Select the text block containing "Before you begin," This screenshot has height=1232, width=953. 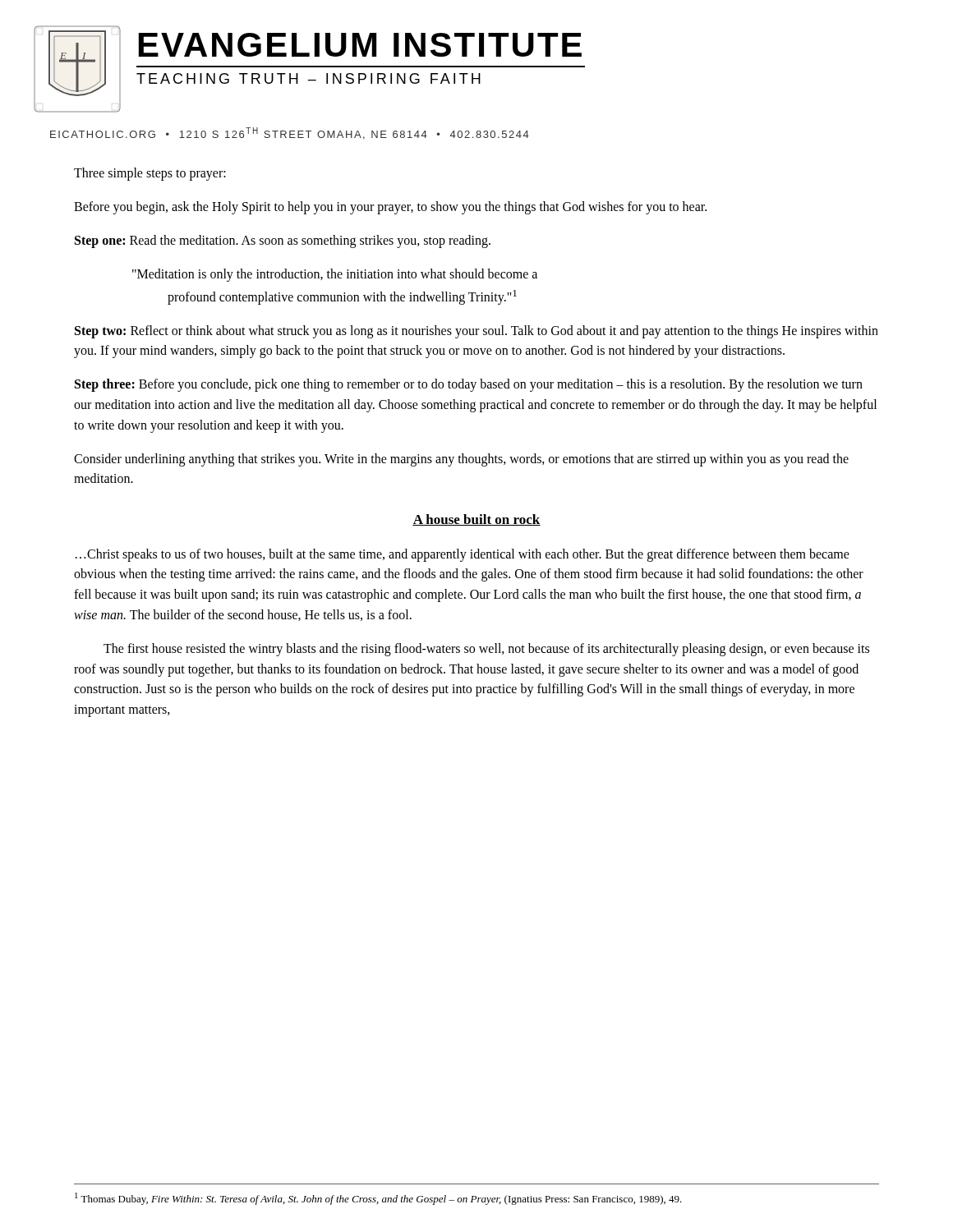[391, 207]
